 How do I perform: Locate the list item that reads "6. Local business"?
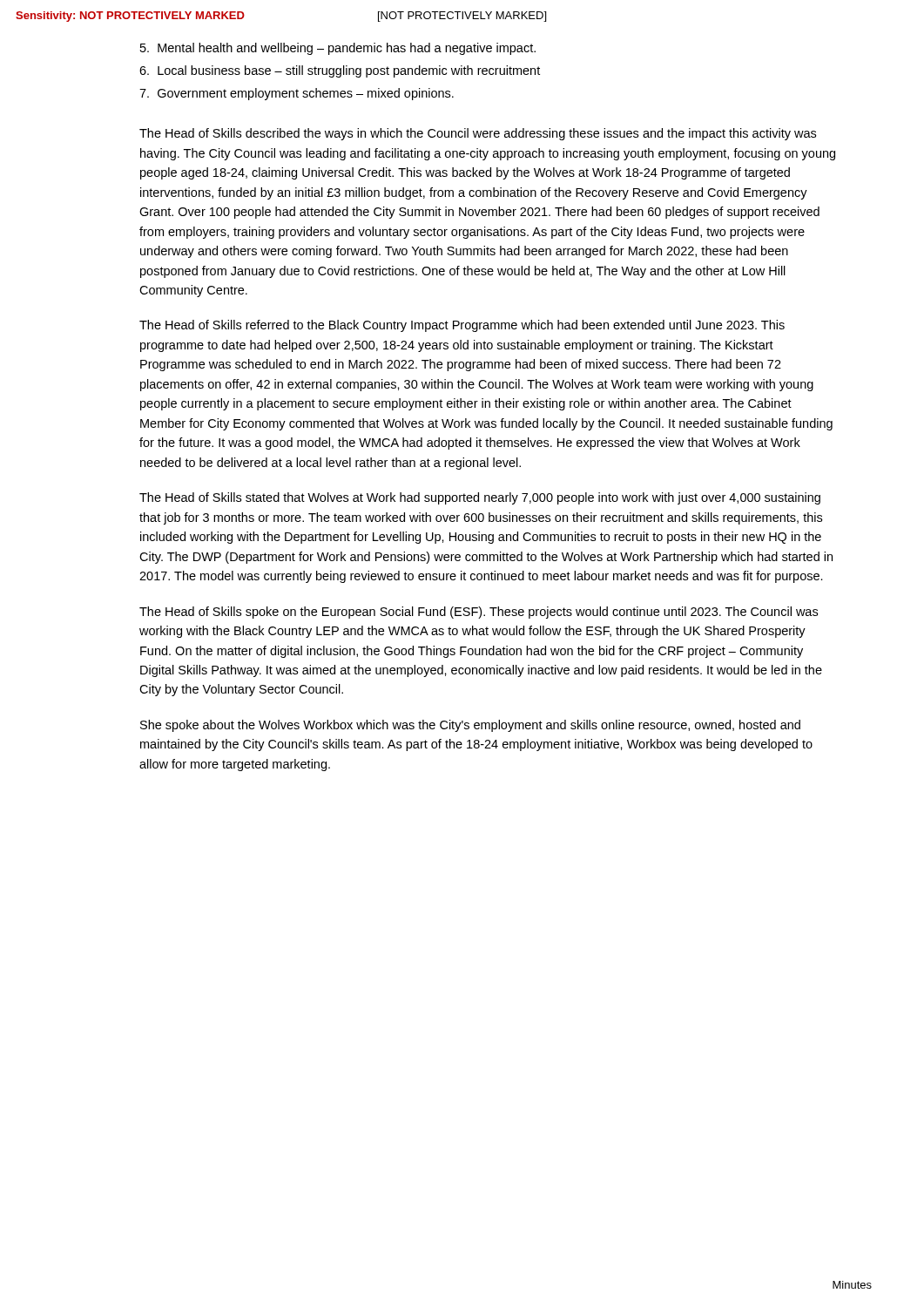[340, 70]
